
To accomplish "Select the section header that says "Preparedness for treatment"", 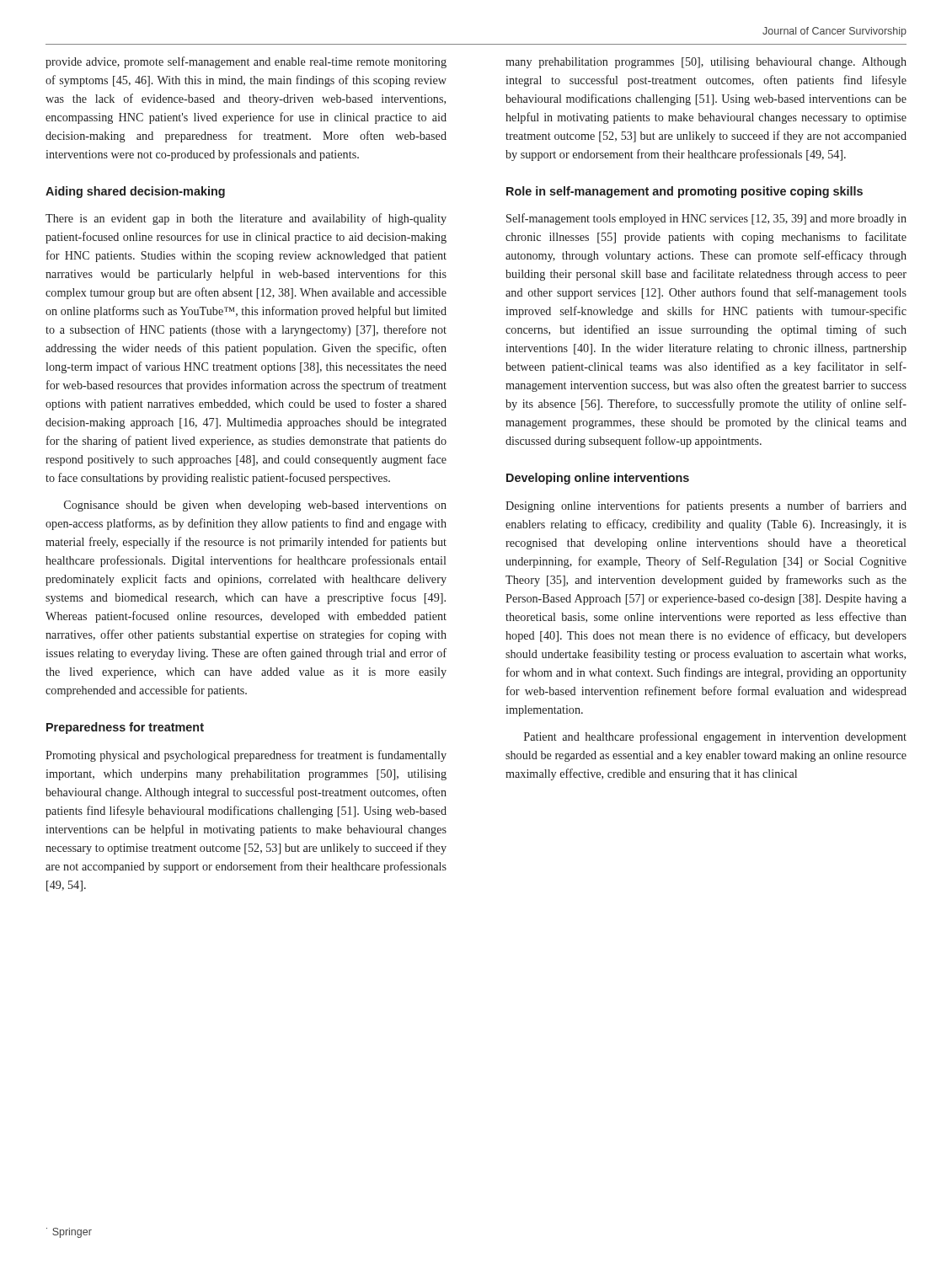I will coord(125,727).
